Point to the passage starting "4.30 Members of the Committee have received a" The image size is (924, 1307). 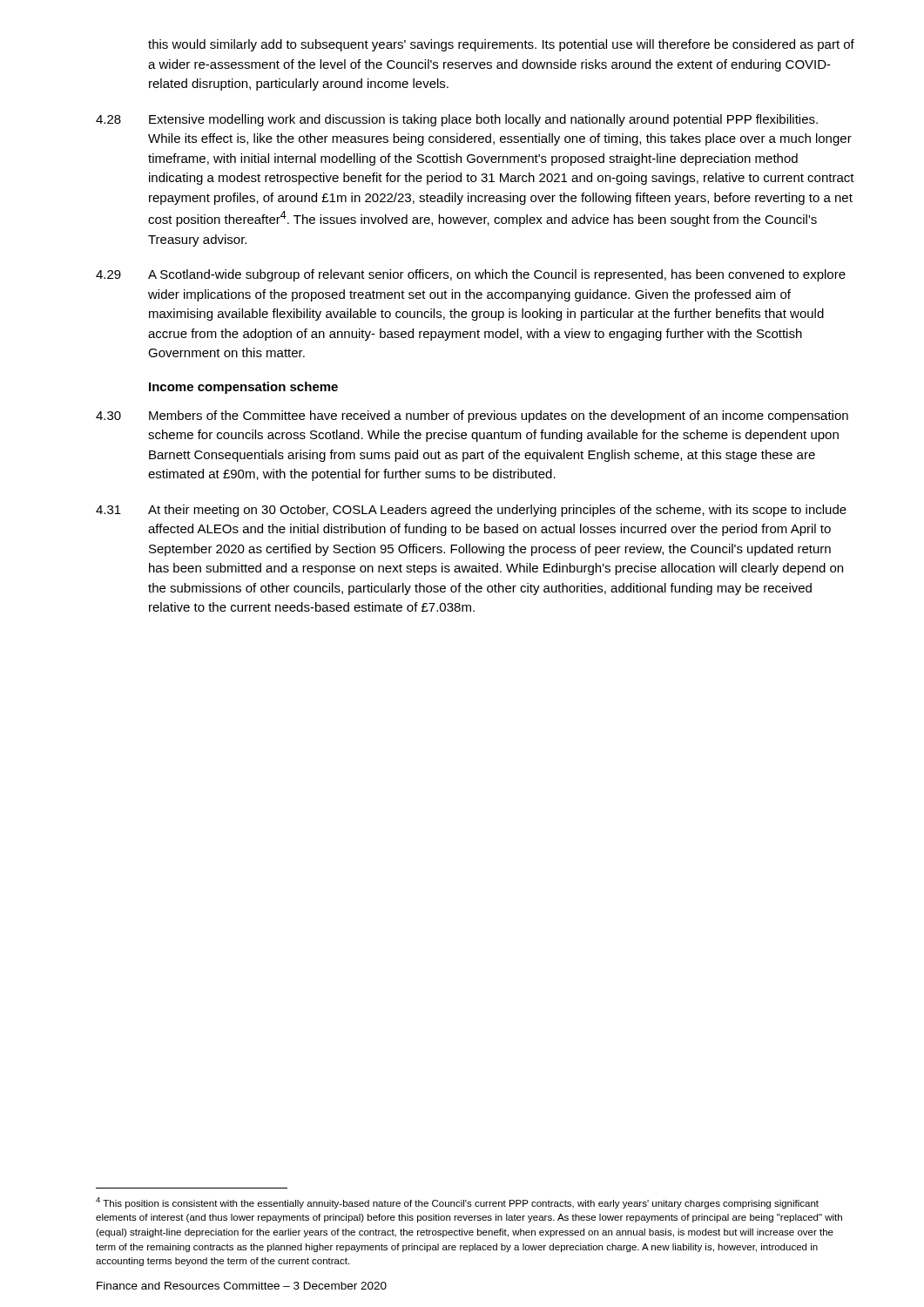475,445
